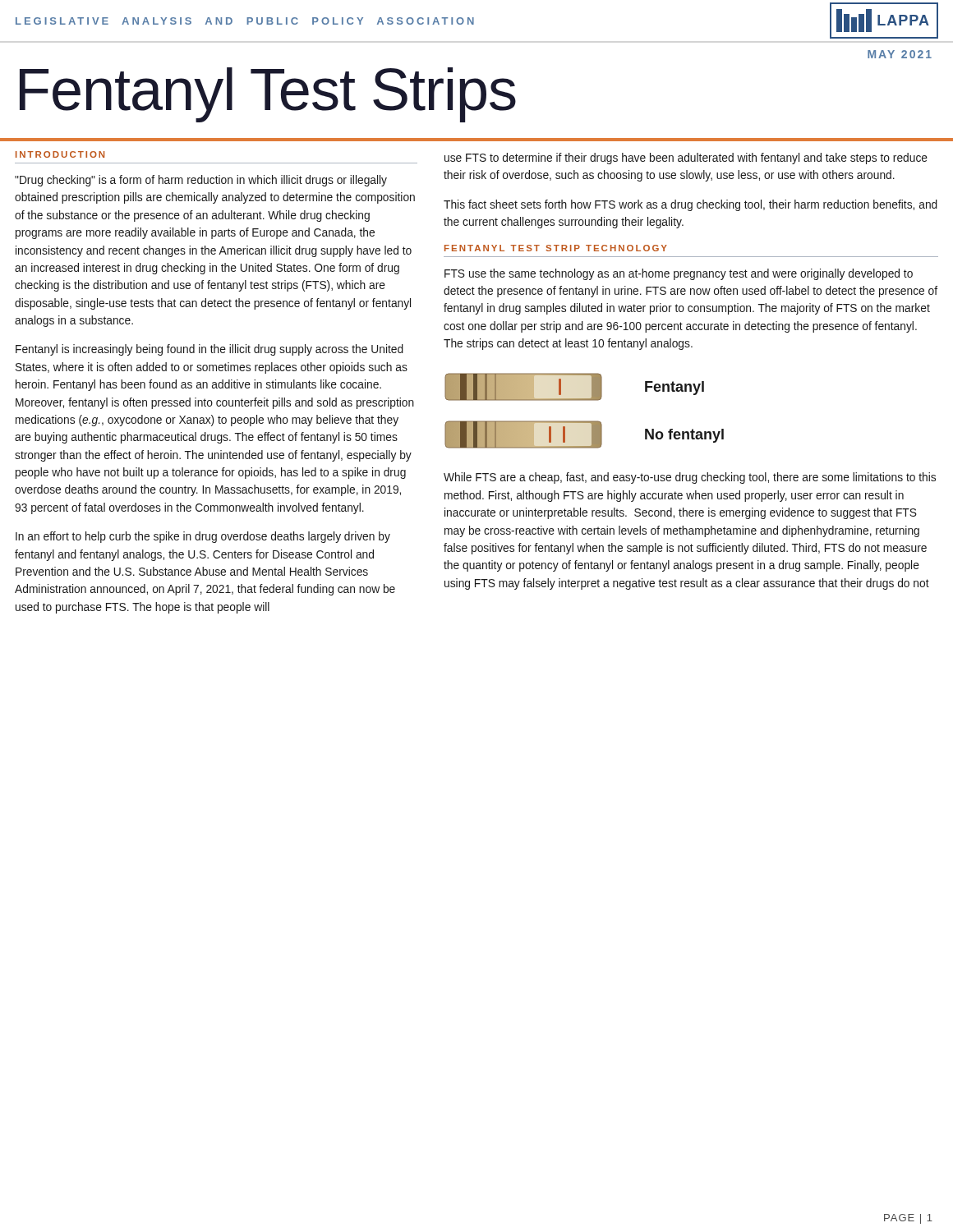
Task: Click on the passage starting "Fentanyl Test Strips"
Action: (x=266, y=90)
